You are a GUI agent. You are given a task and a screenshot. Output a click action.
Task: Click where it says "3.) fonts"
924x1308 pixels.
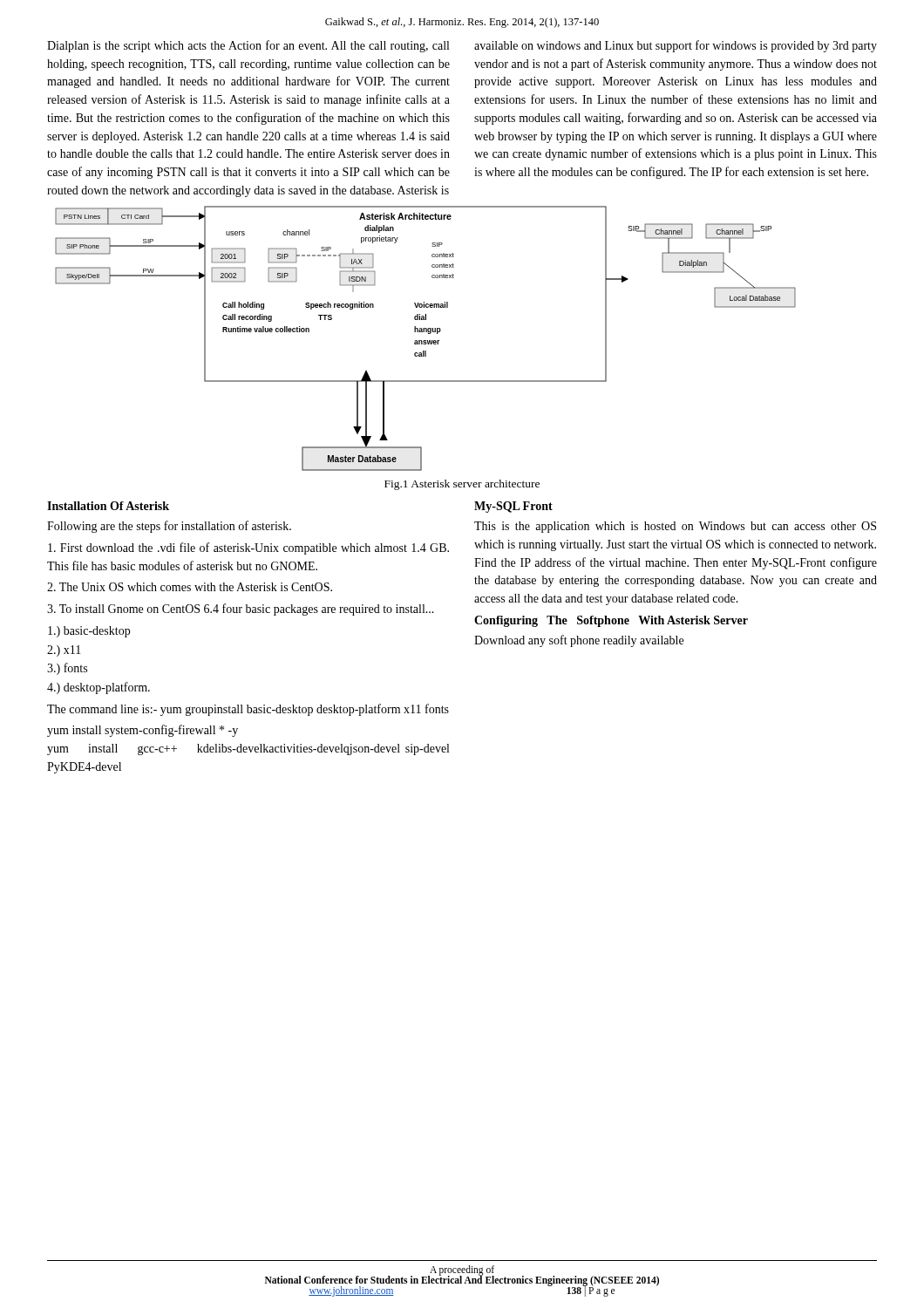tap(67, 669)
